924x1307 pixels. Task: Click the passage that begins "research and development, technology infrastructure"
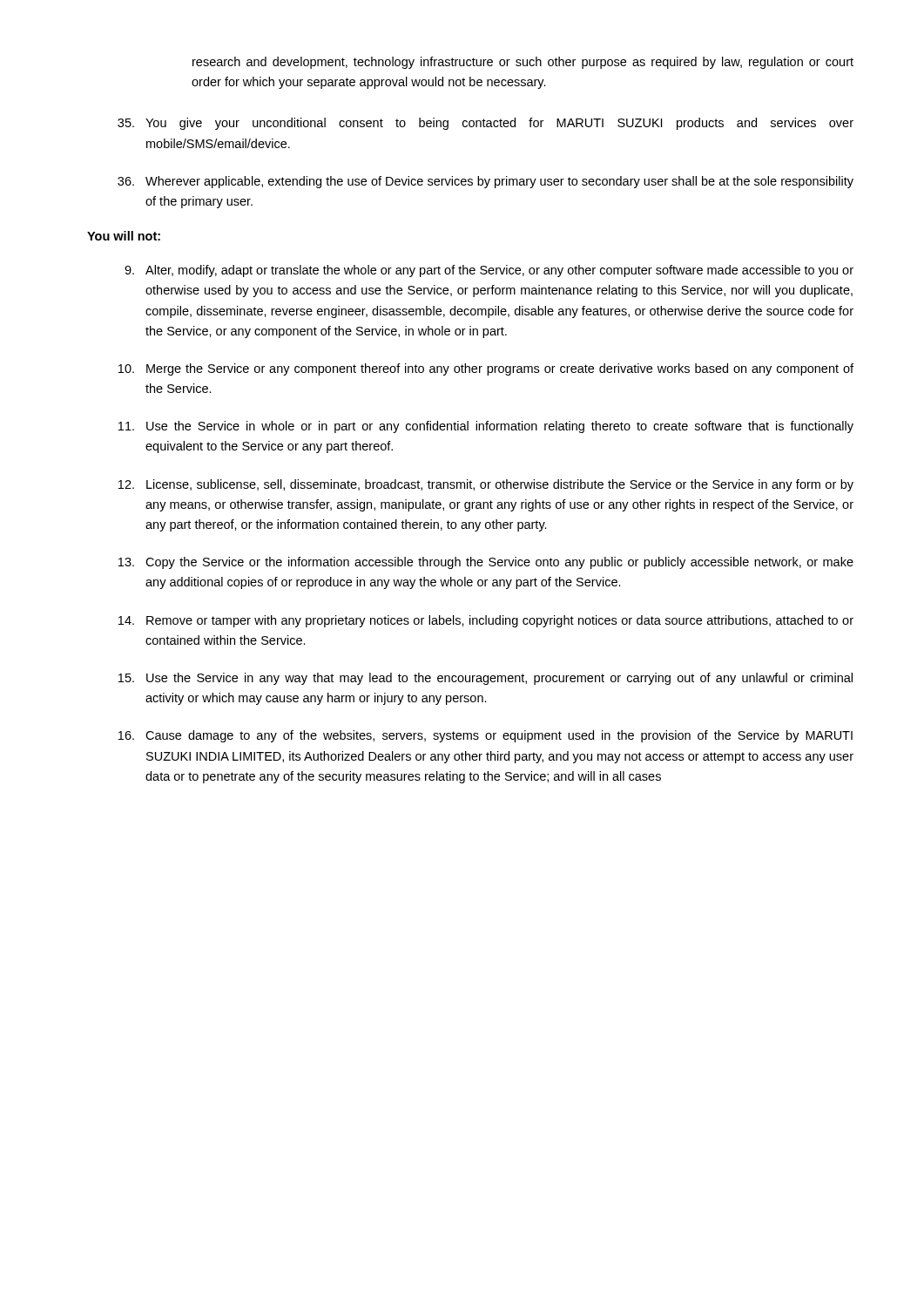(523, 72)
